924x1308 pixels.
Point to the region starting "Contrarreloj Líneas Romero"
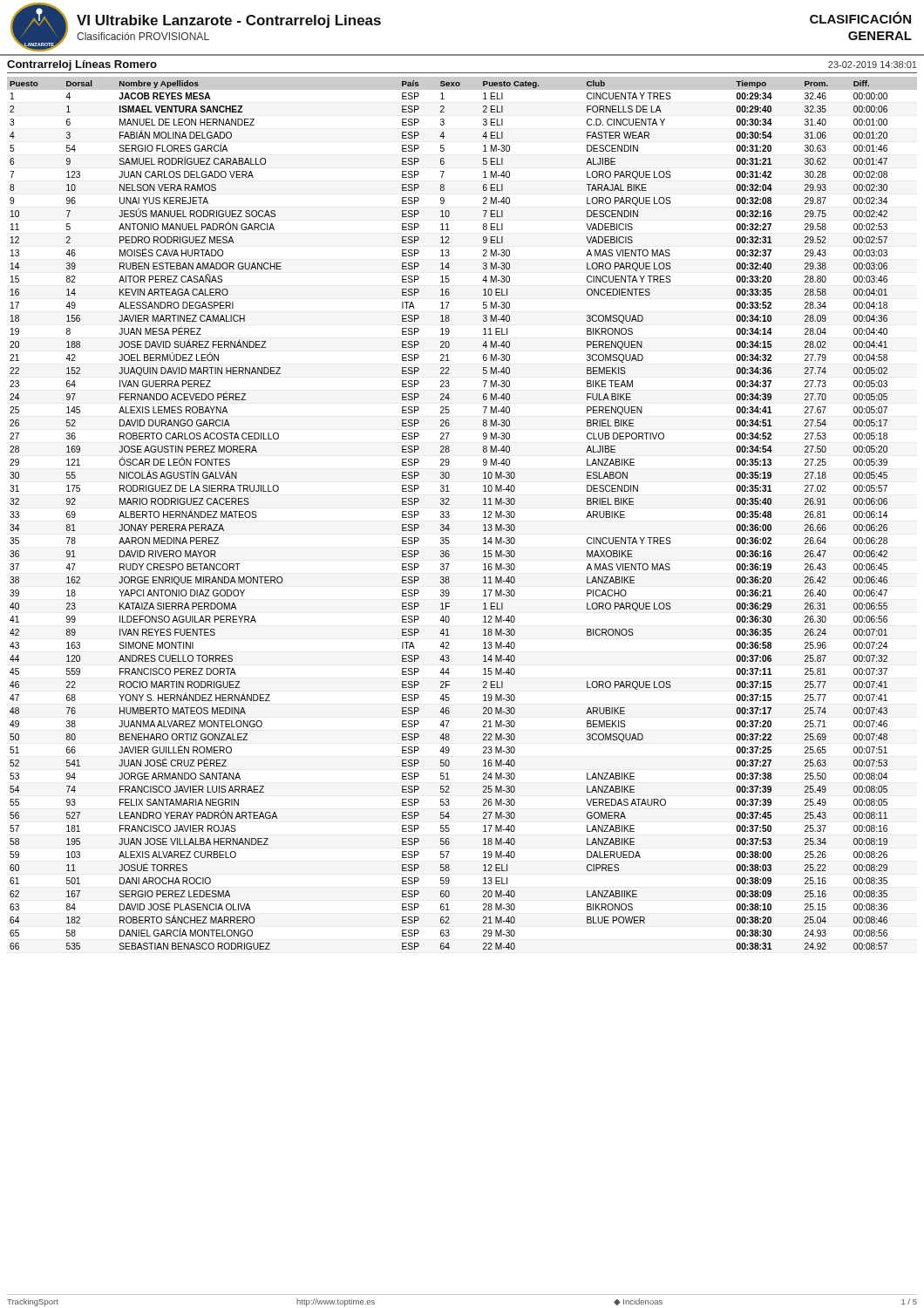(82, 64)
